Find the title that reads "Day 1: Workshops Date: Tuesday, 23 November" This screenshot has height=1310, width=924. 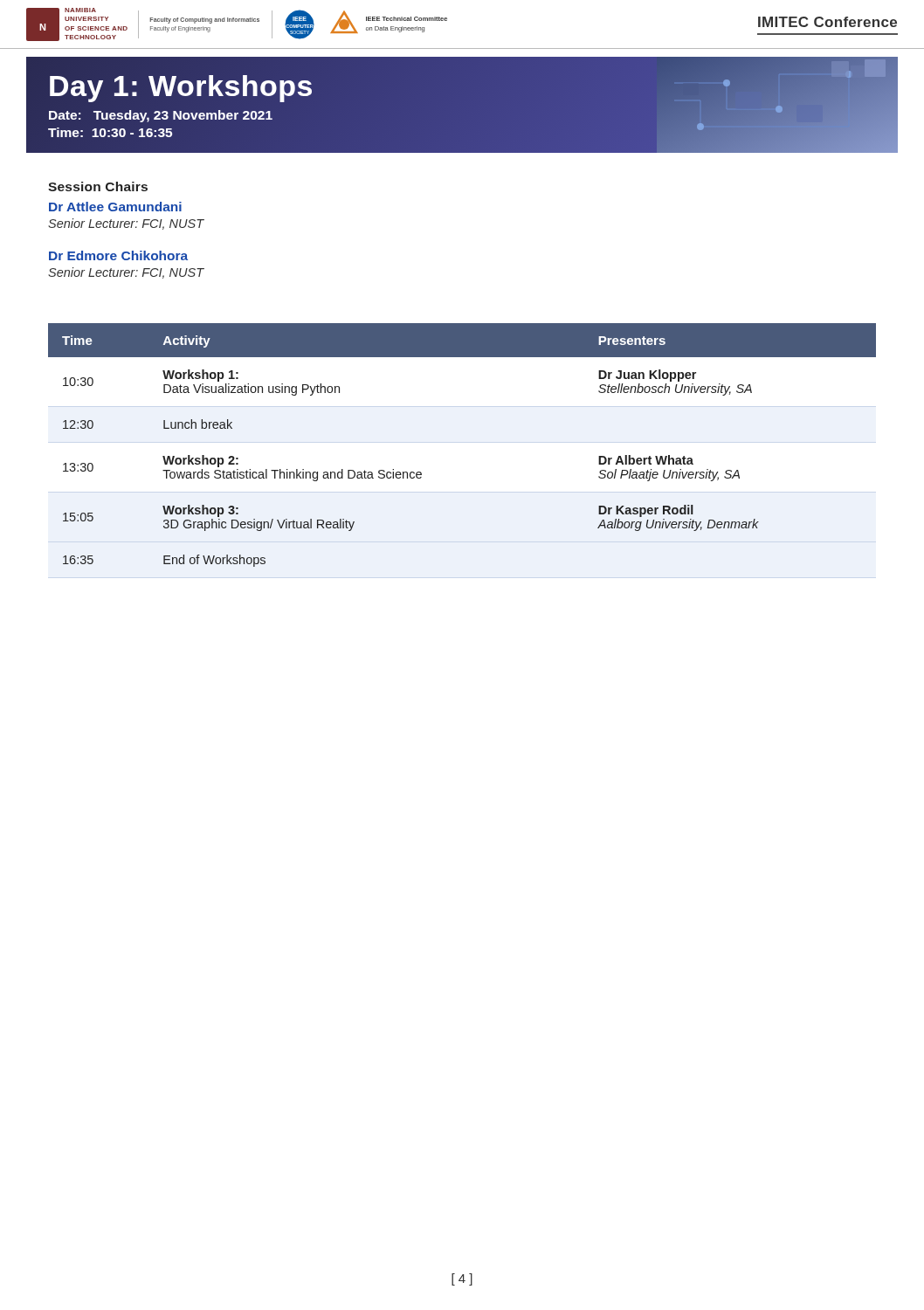click(341, 105)
